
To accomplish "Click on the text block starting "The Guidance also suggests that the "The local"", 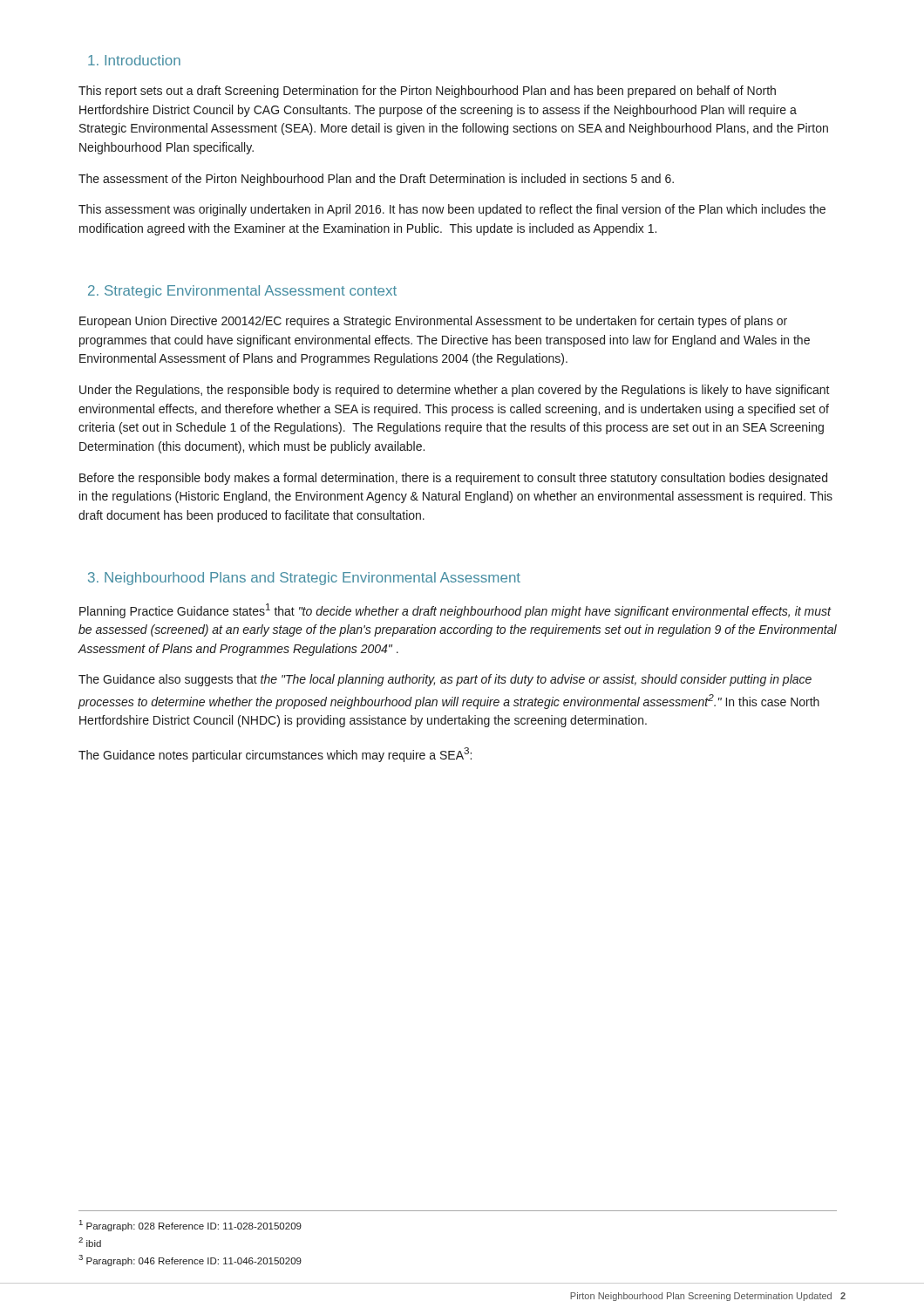I will pyautogui.click(x=449, y=700).
